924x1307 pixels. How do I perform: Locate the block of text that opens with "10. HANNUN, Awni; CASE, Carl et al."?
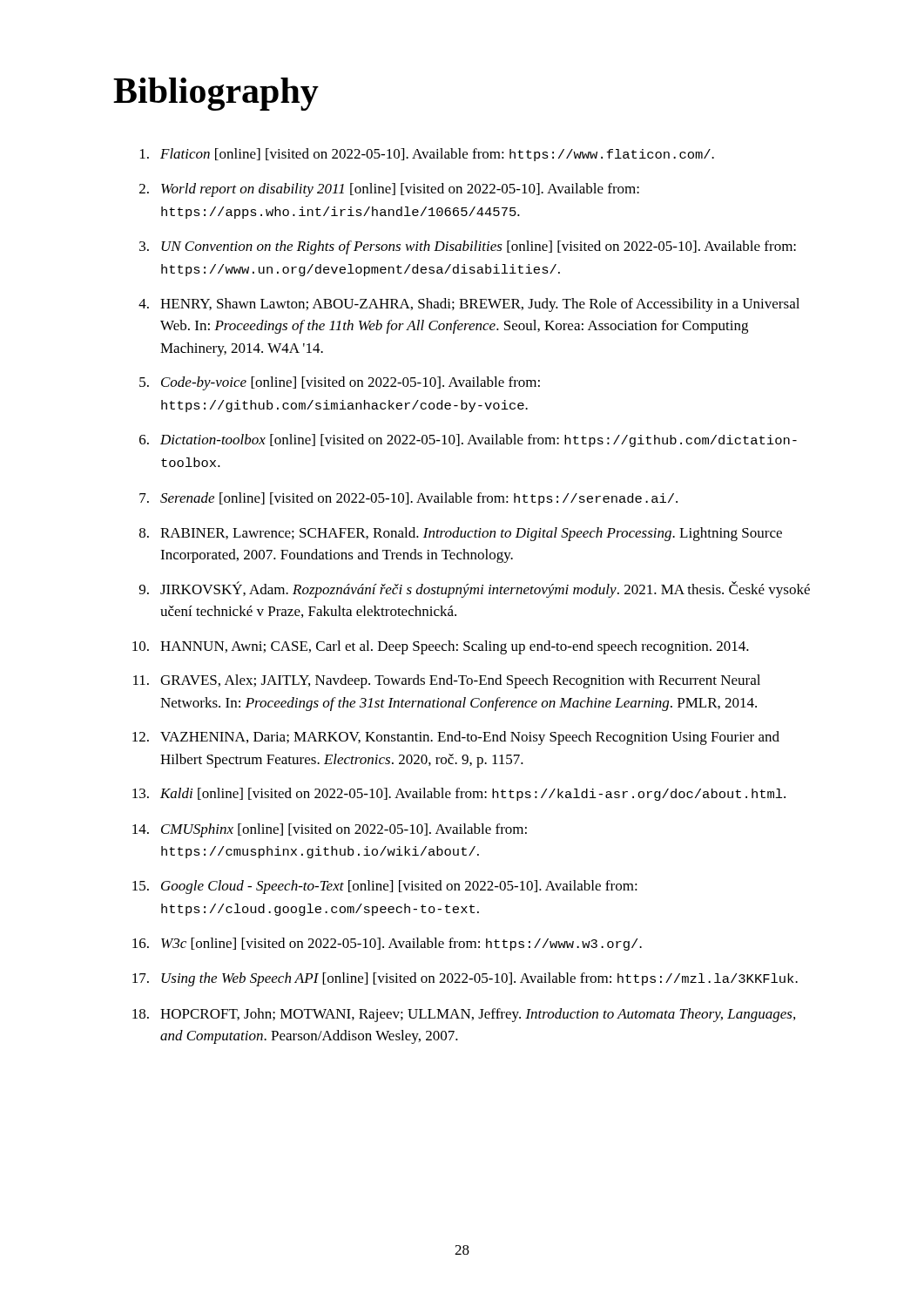[x=462, y=646]
